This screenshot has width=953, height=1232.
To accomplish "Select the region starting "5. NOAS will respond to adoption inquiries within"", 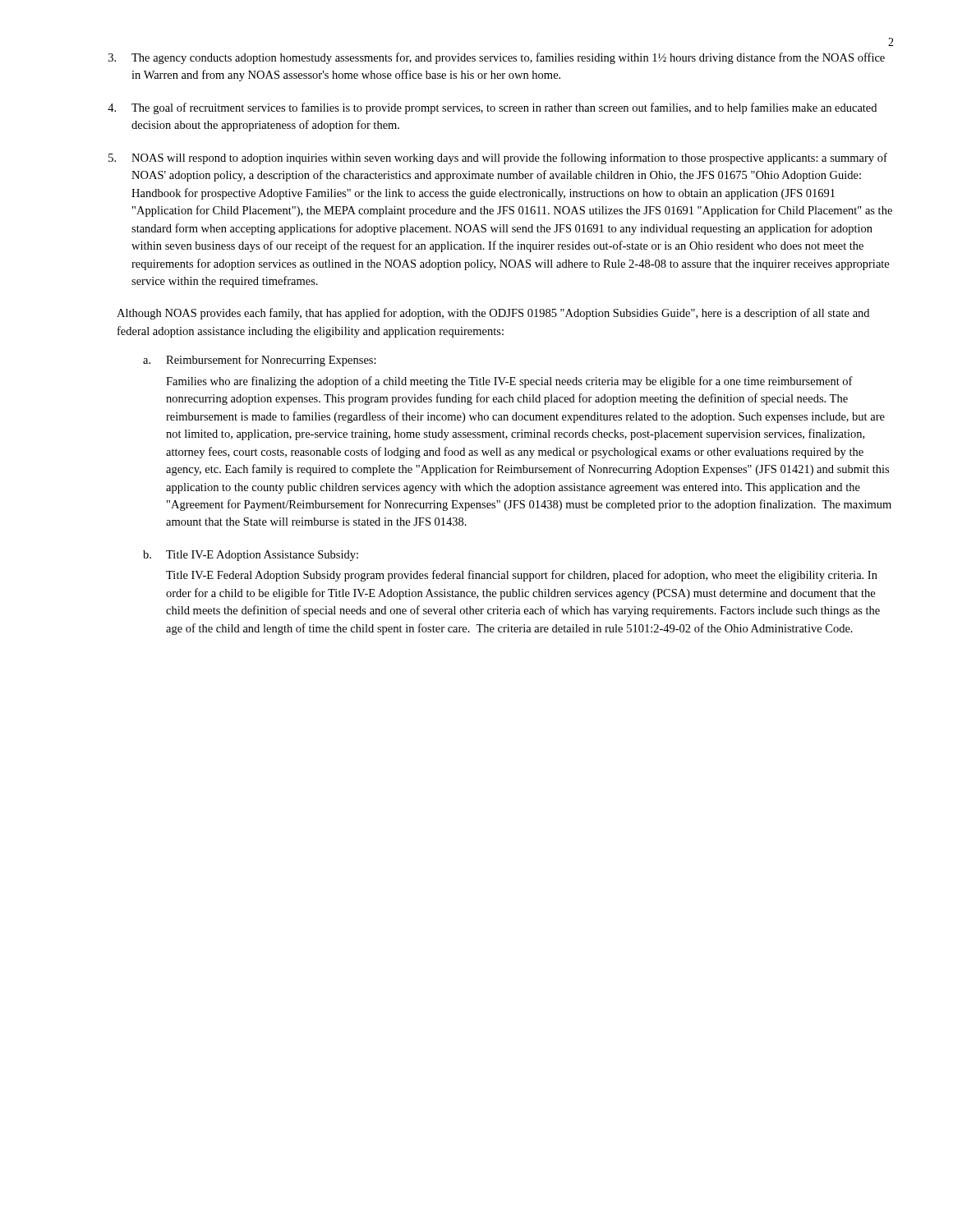I will click(484, 220).
